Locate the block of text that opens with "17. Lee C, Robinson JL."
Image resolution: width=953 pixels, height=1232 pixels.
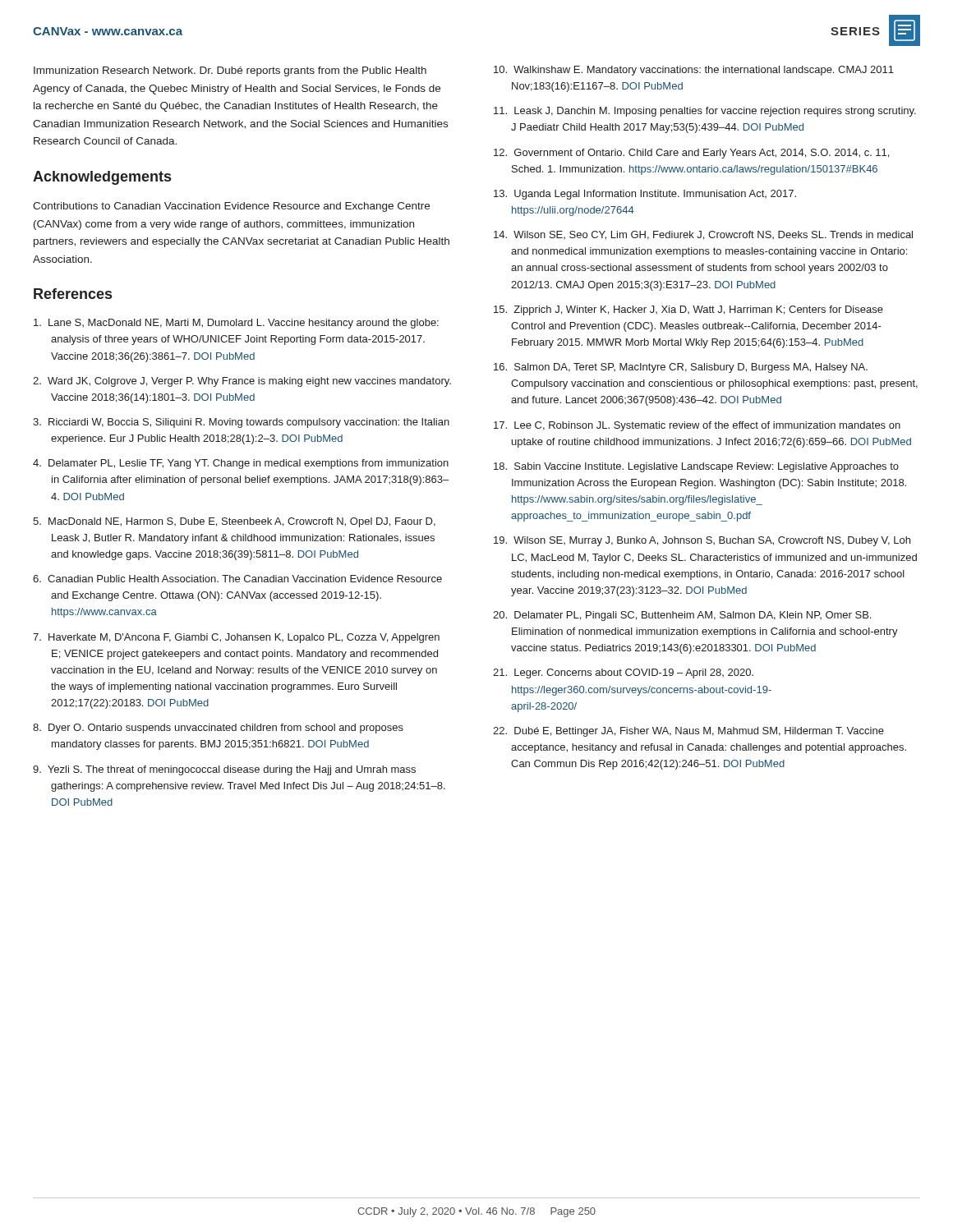pos(702,433)
